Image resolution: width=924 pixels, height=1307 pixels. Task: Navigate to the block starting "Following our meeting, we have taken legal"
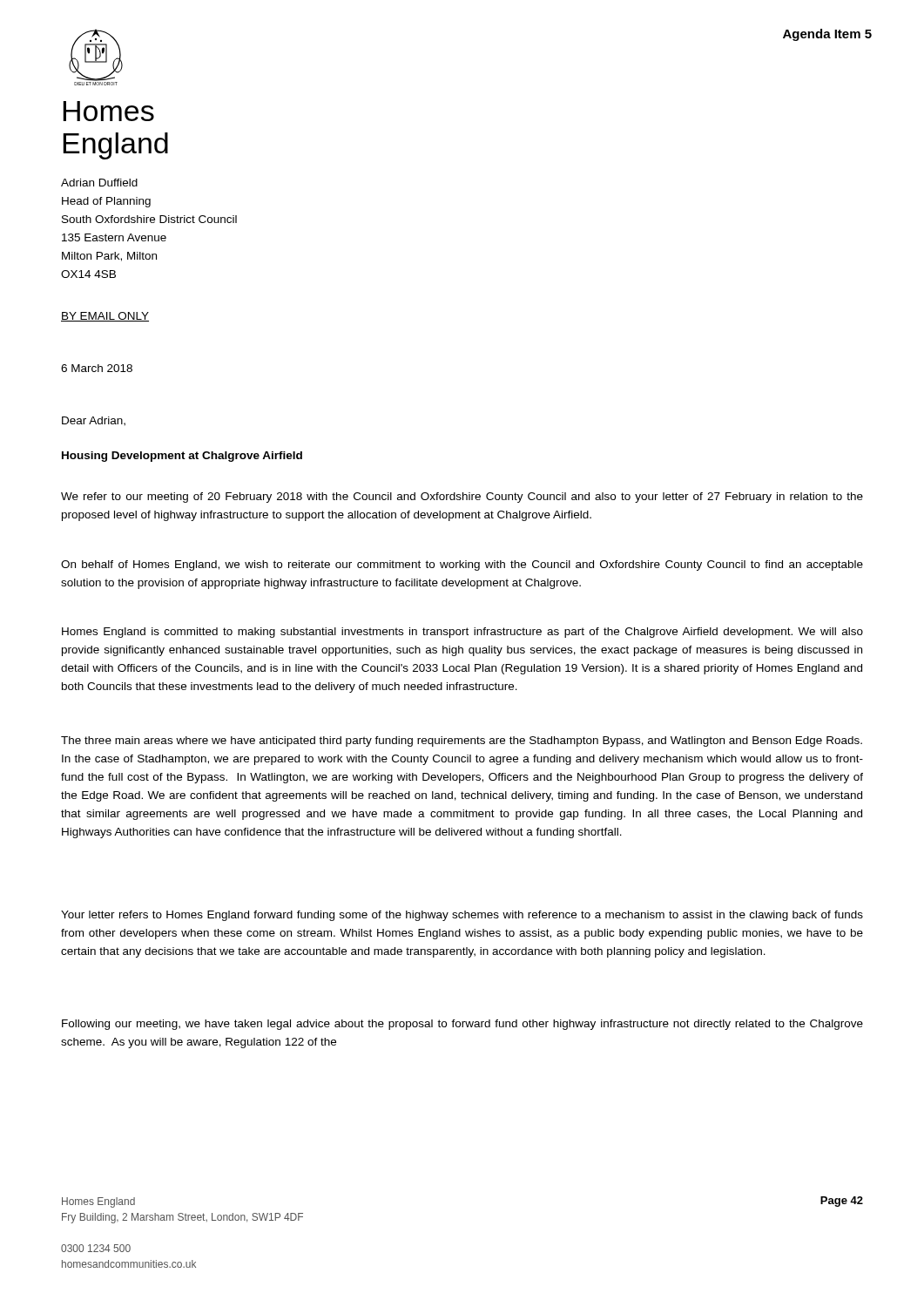click(x=462, y=1032)
